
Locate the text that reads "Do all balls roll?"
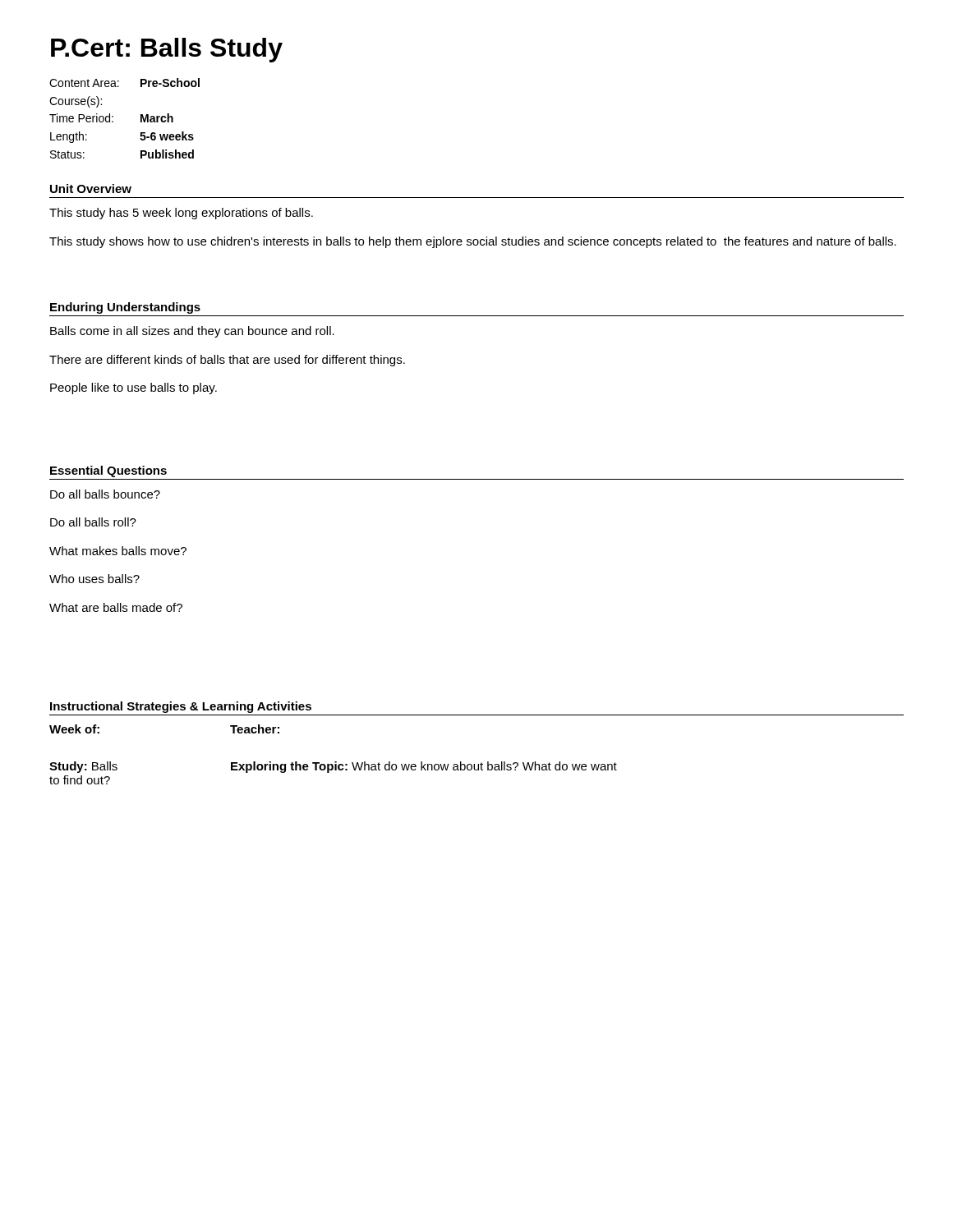(x=93, y=522)
